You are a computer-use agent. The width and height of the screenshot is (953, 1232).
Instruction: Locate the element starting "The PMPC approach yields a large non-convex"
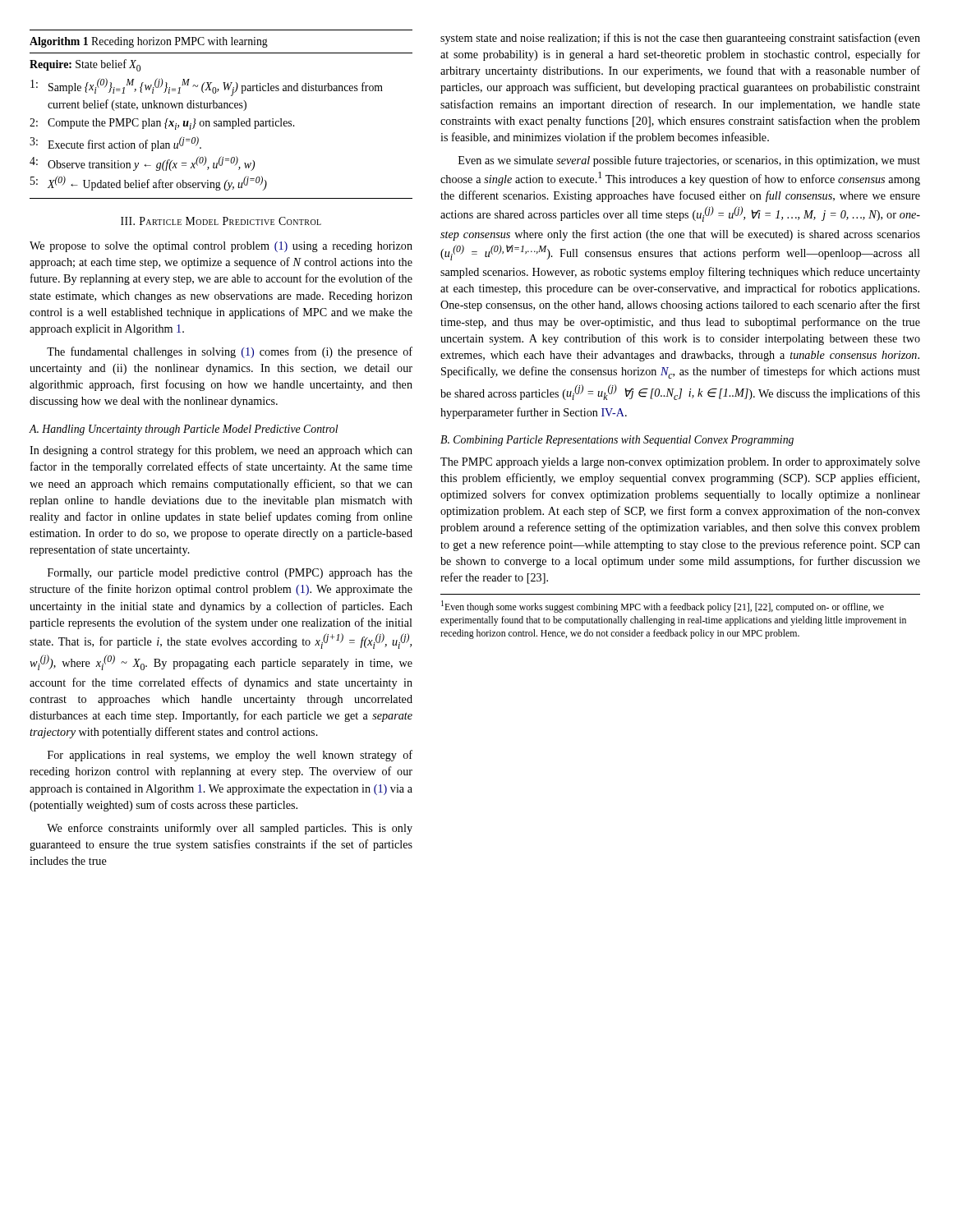pyautogui.click(x=680, y=519)
